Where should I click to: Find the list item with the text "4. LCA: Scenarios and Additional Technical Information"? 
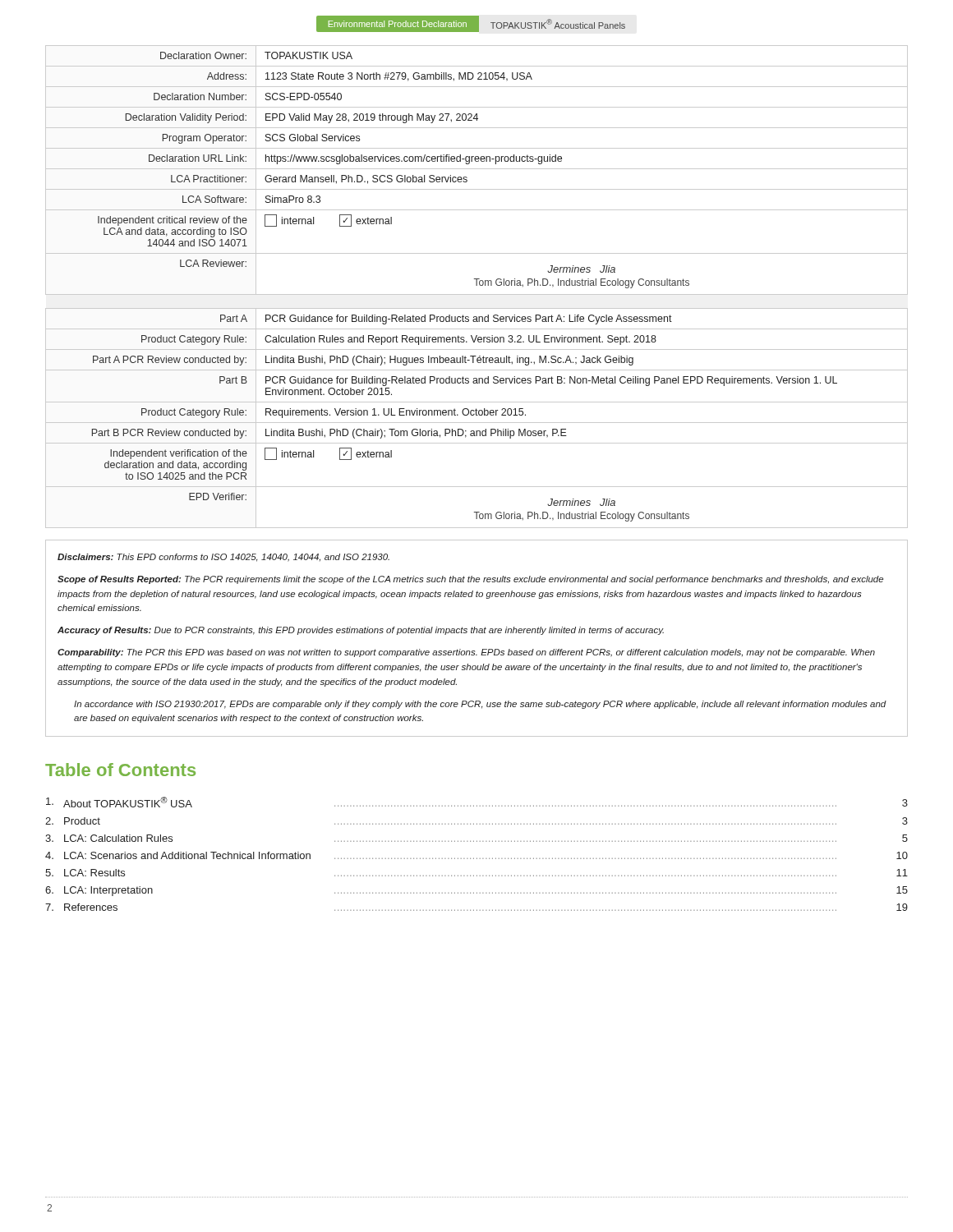pos(476,856)
